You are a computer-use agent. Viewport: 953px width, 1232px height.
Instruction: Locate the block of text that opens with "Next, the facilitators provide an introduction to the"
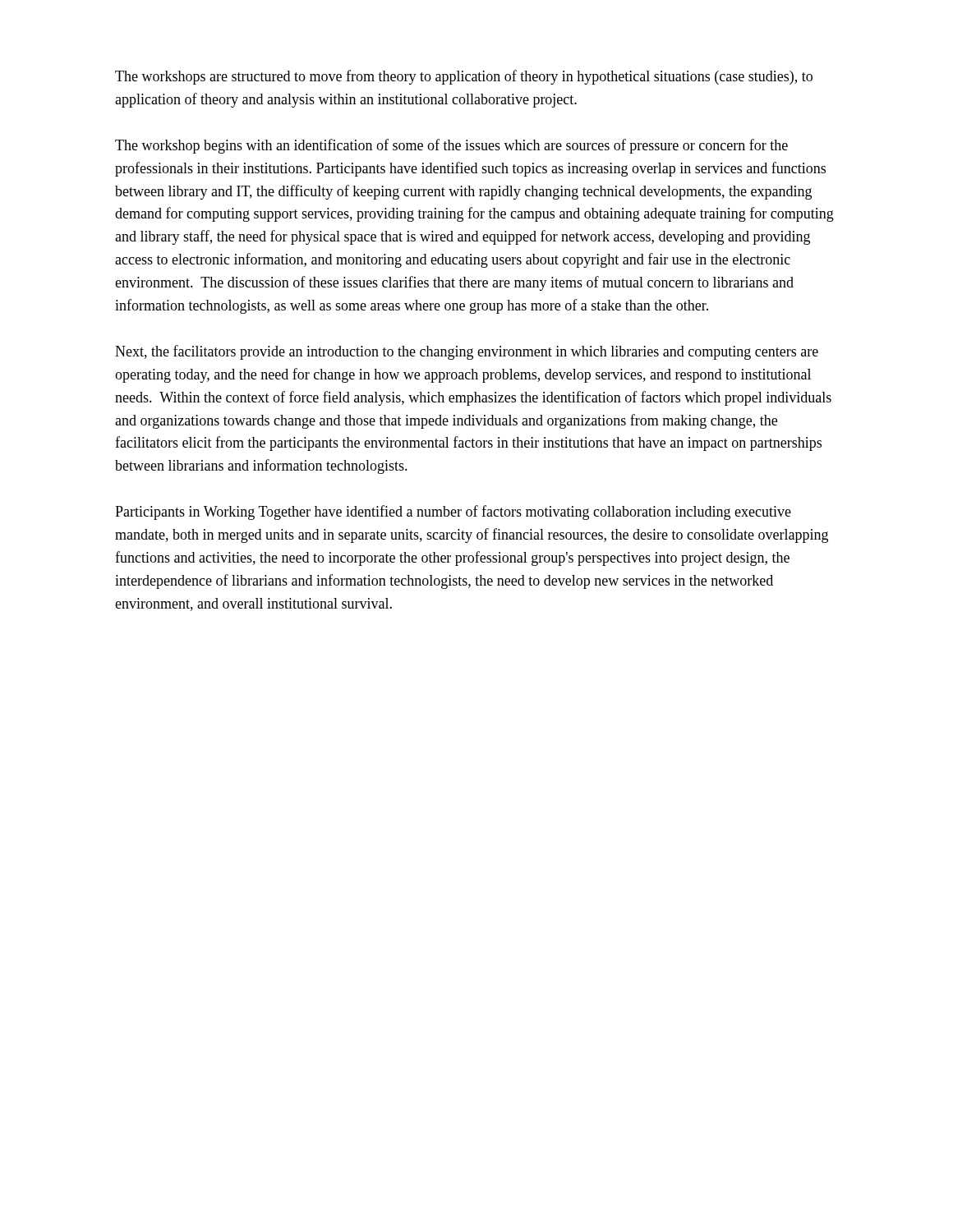(473, 409)
